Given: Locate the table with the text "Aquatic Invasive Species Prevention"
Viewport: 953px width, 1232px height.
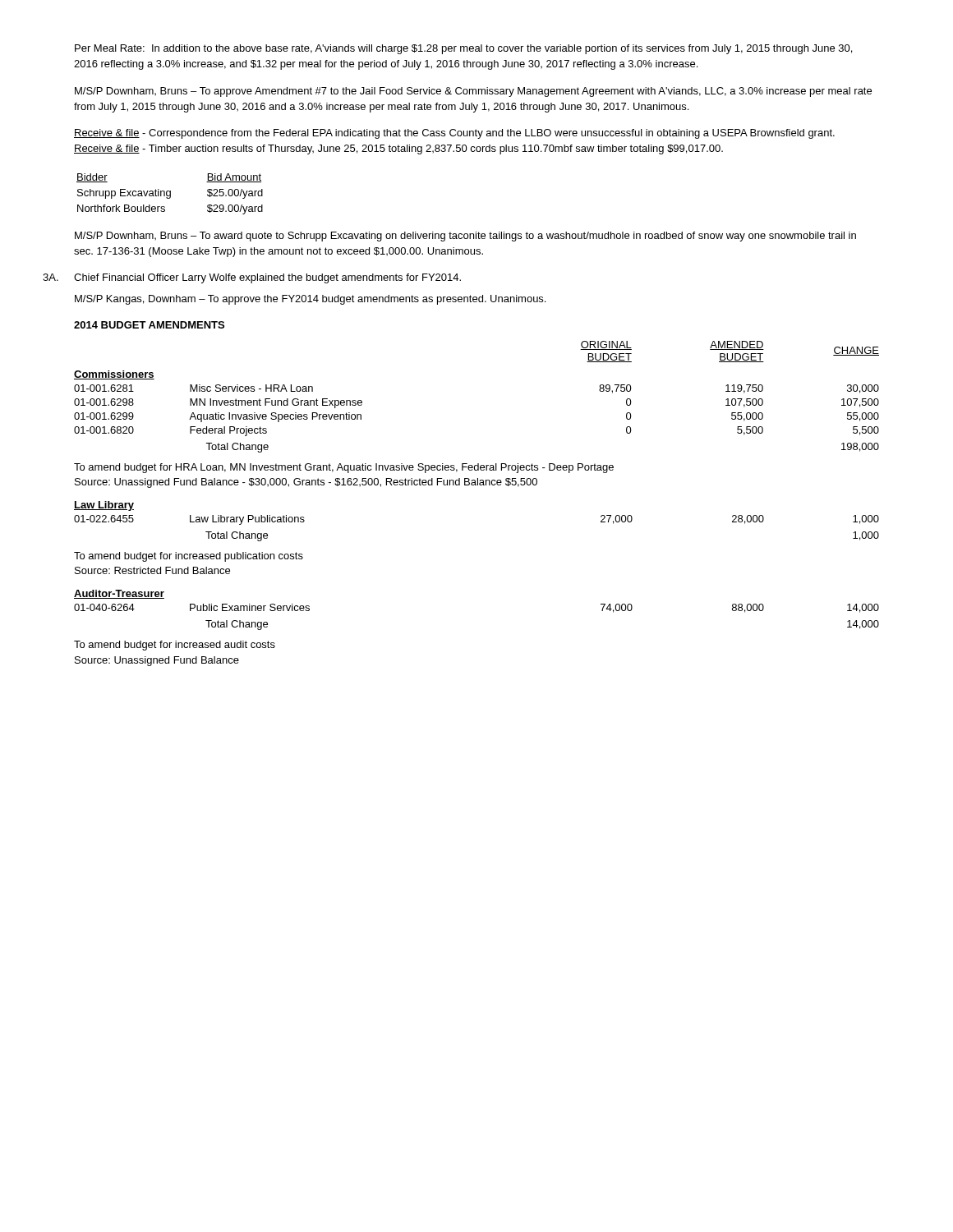Looking at the screenshot, I should 476,395.
